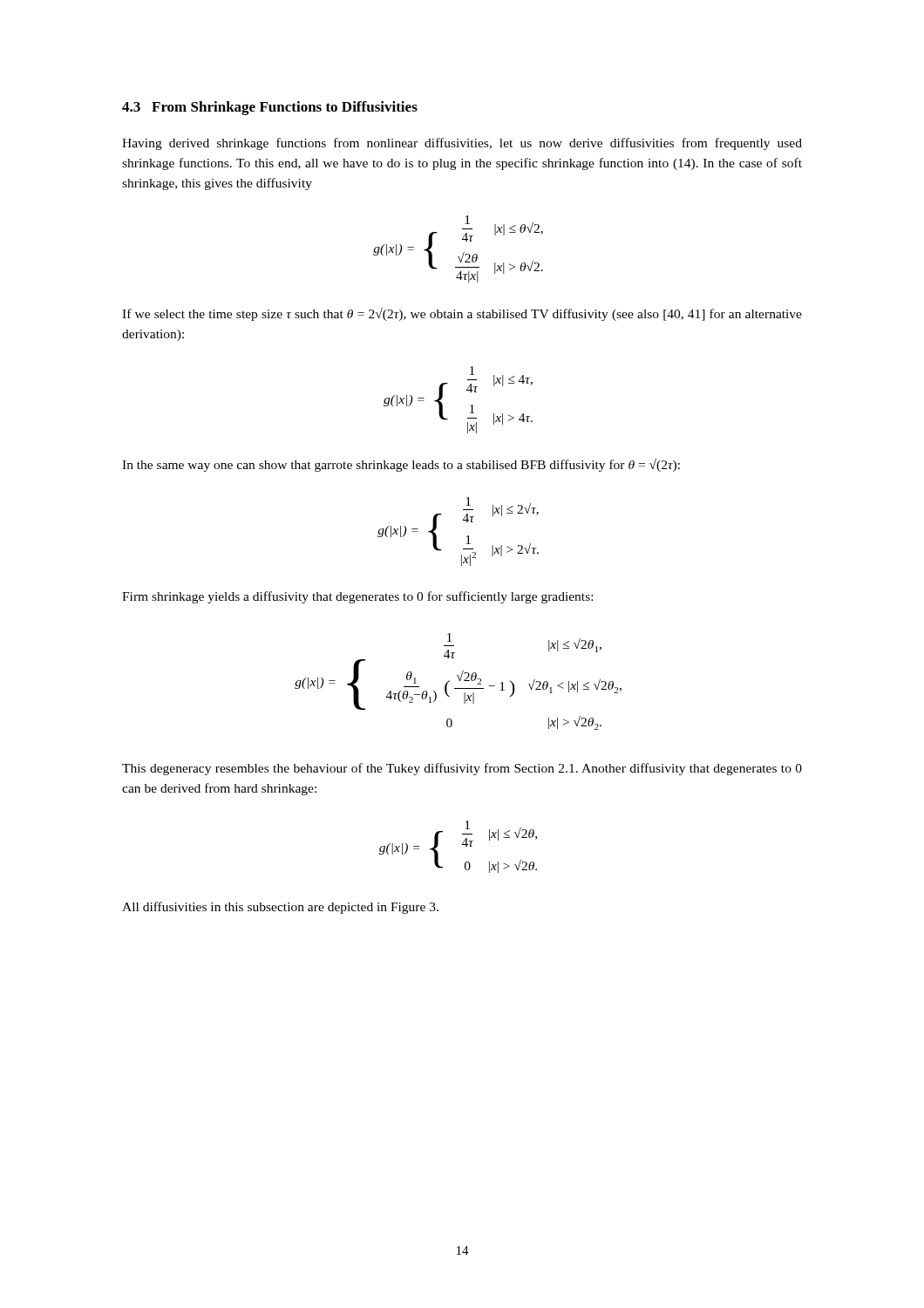Point to the section header beginning "4.3 From Shrinkage Functions"
This screenshot has width=924, height=1308.
[270, 107]
